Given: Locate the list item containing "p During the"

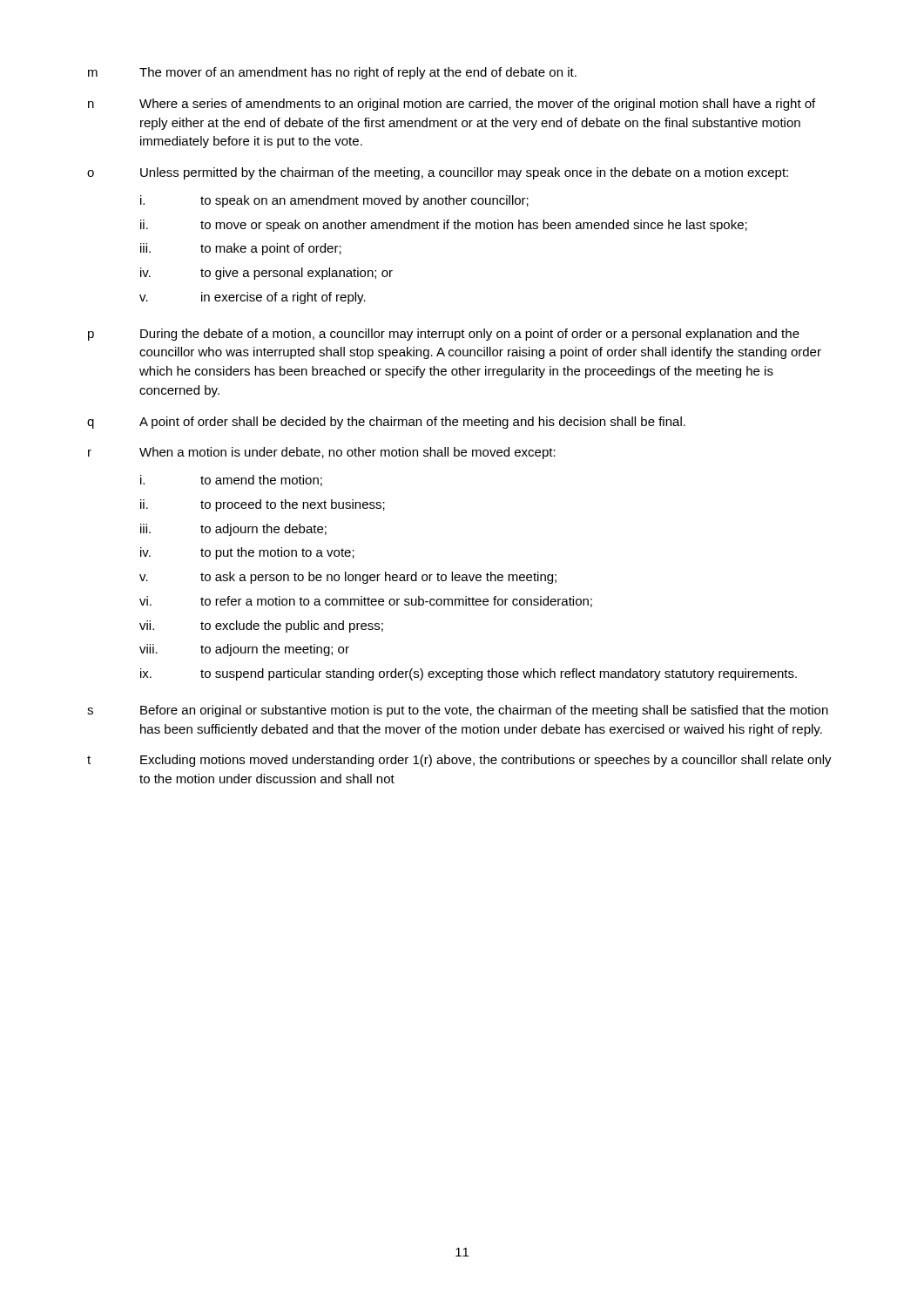Looking at the screenshot, I should point(462,362).
